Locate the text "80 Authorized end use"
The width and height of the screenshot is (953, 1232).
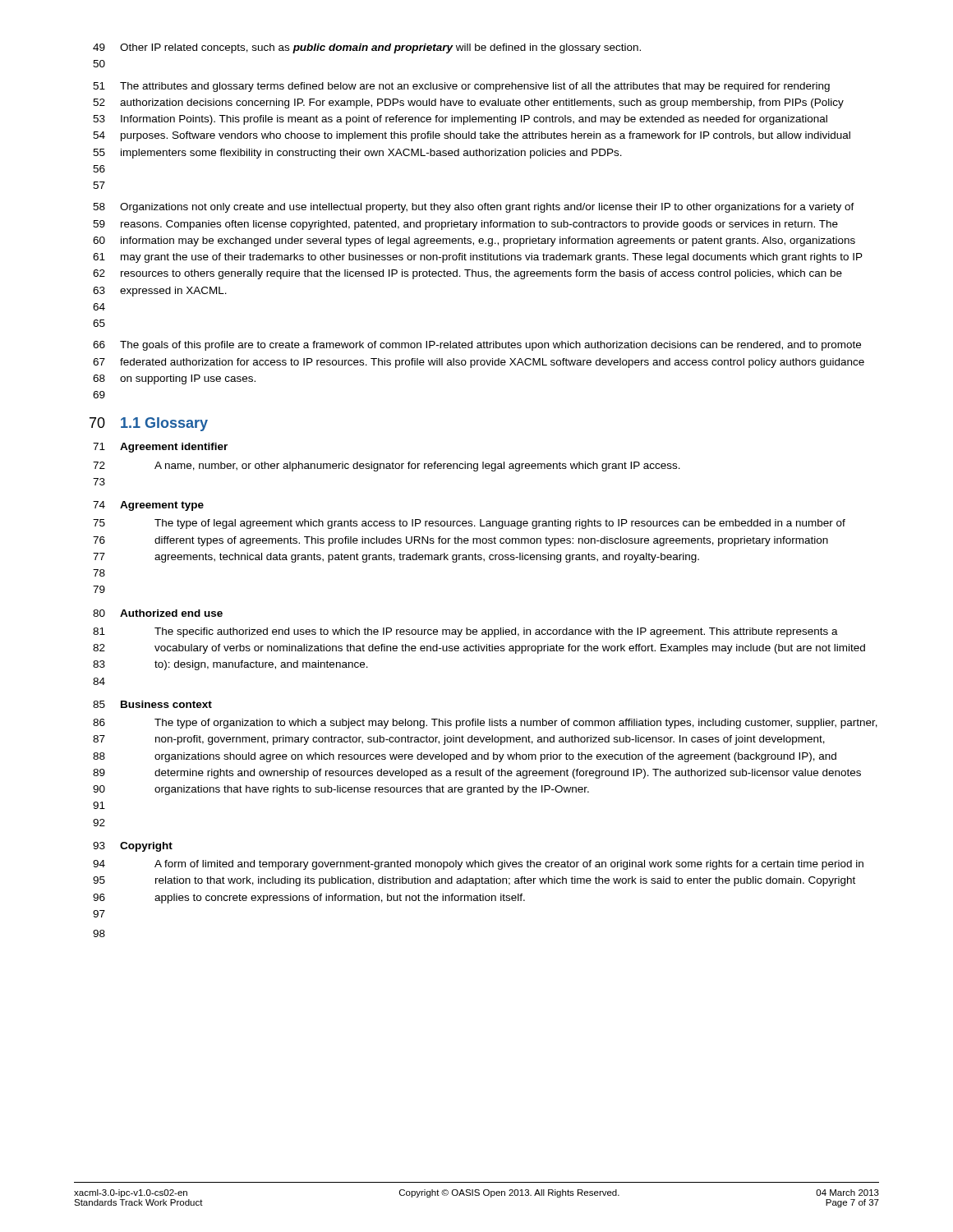click(x=158, y=613)
